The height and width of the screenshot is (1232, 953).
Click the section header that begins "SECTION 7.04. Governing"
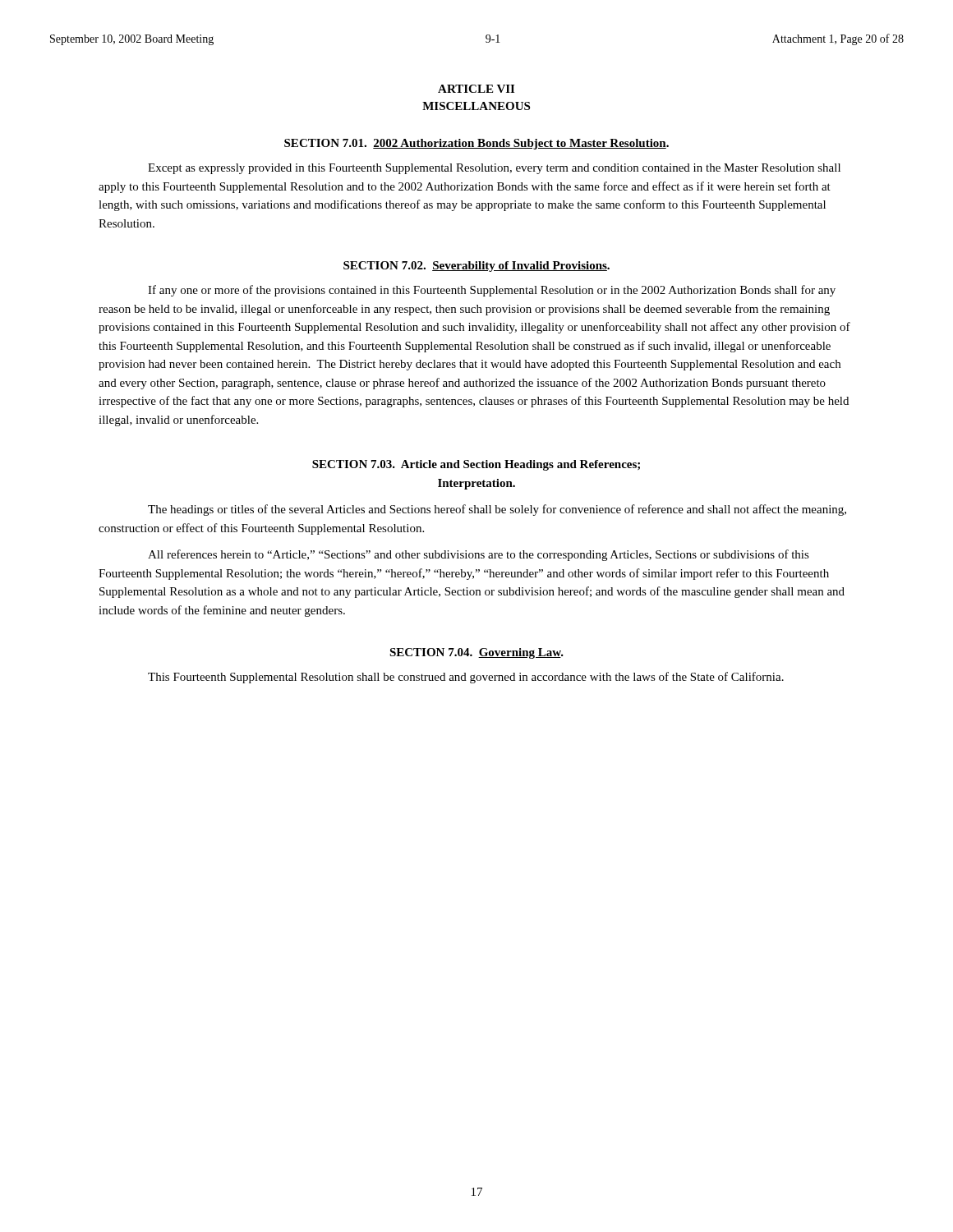coord(476,652)
